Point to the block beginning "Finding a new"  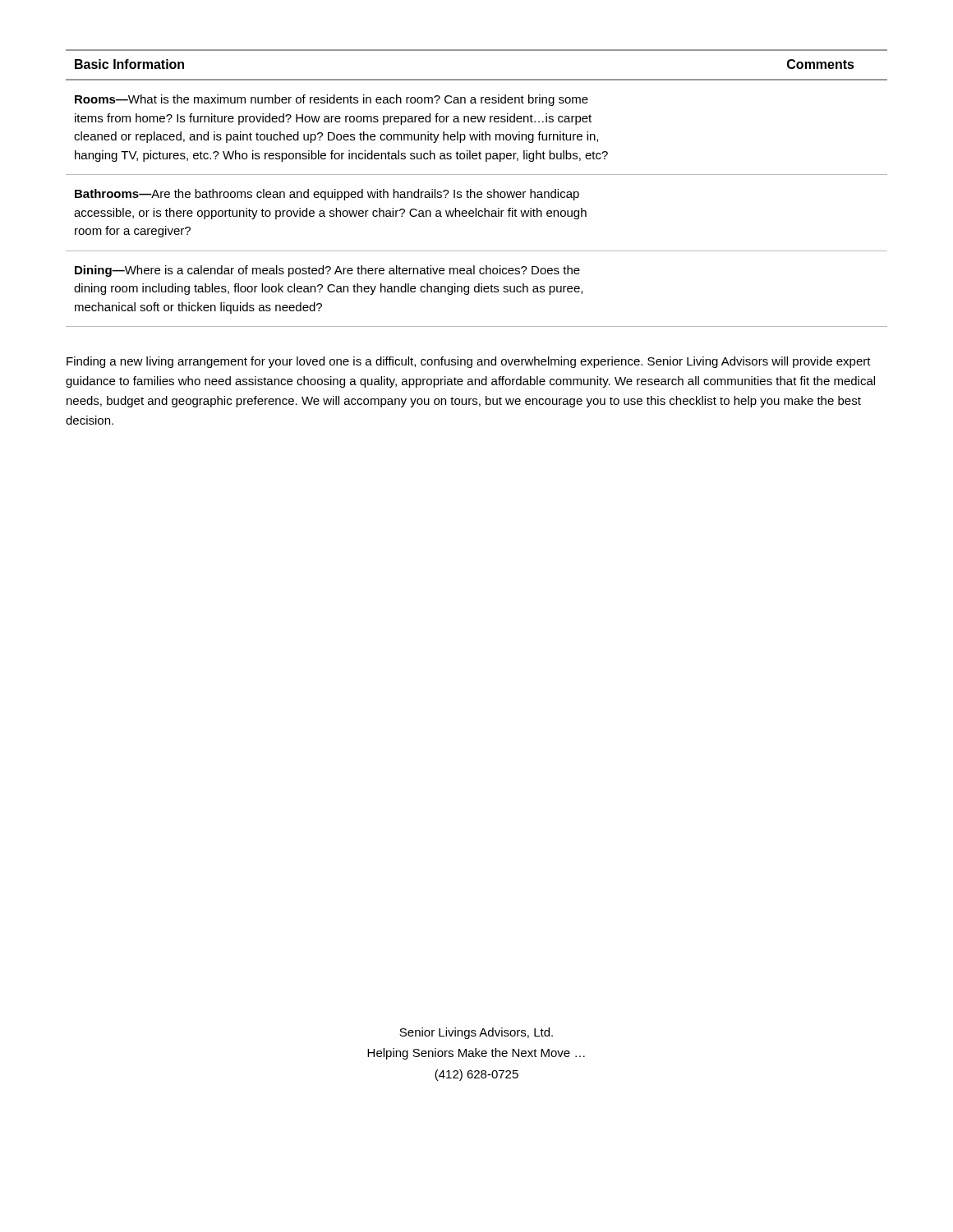(471, 391)
